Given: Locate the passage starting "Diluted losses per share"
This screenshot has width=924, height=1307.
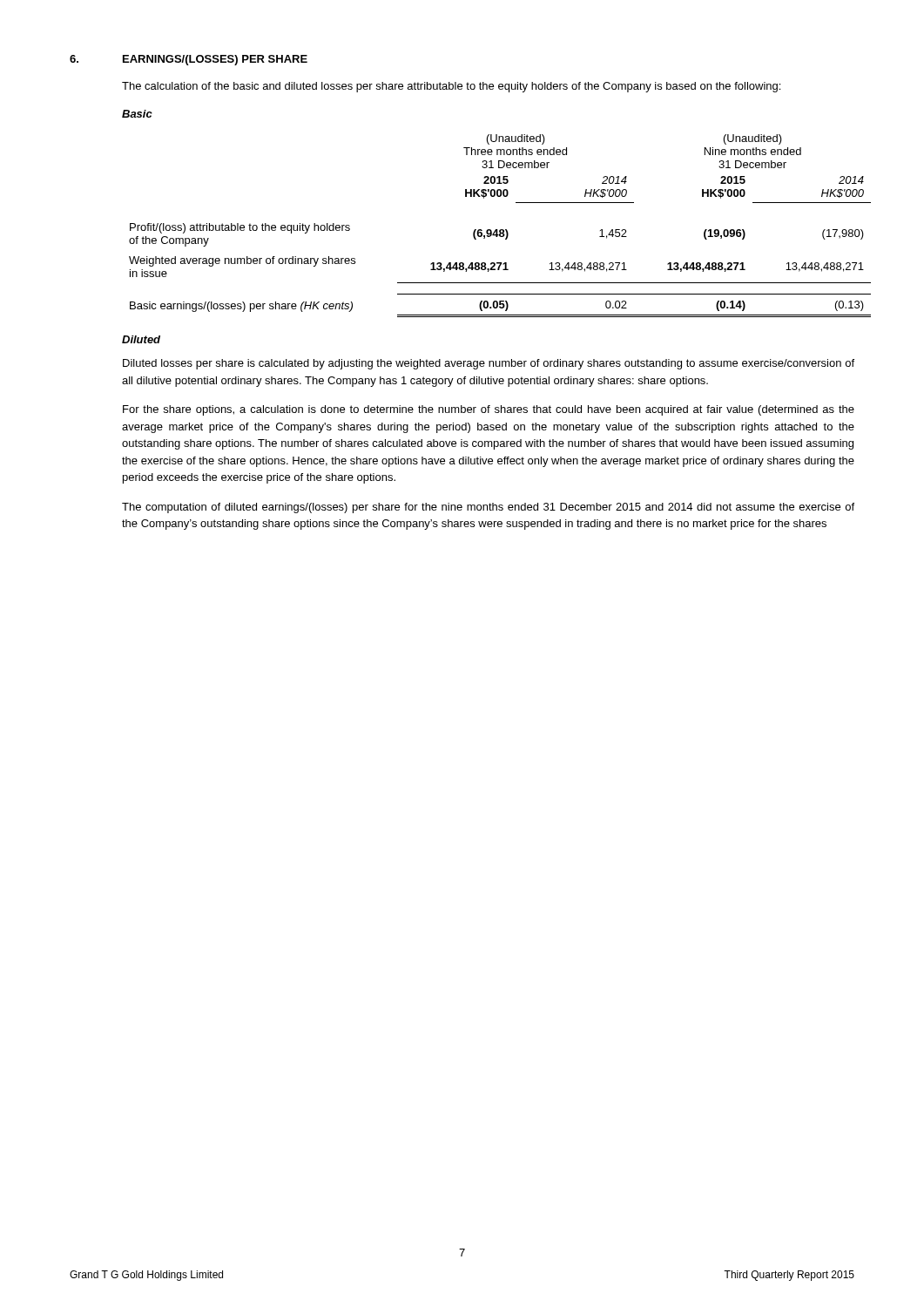Looking at the screenshot, I should (488, 371).
